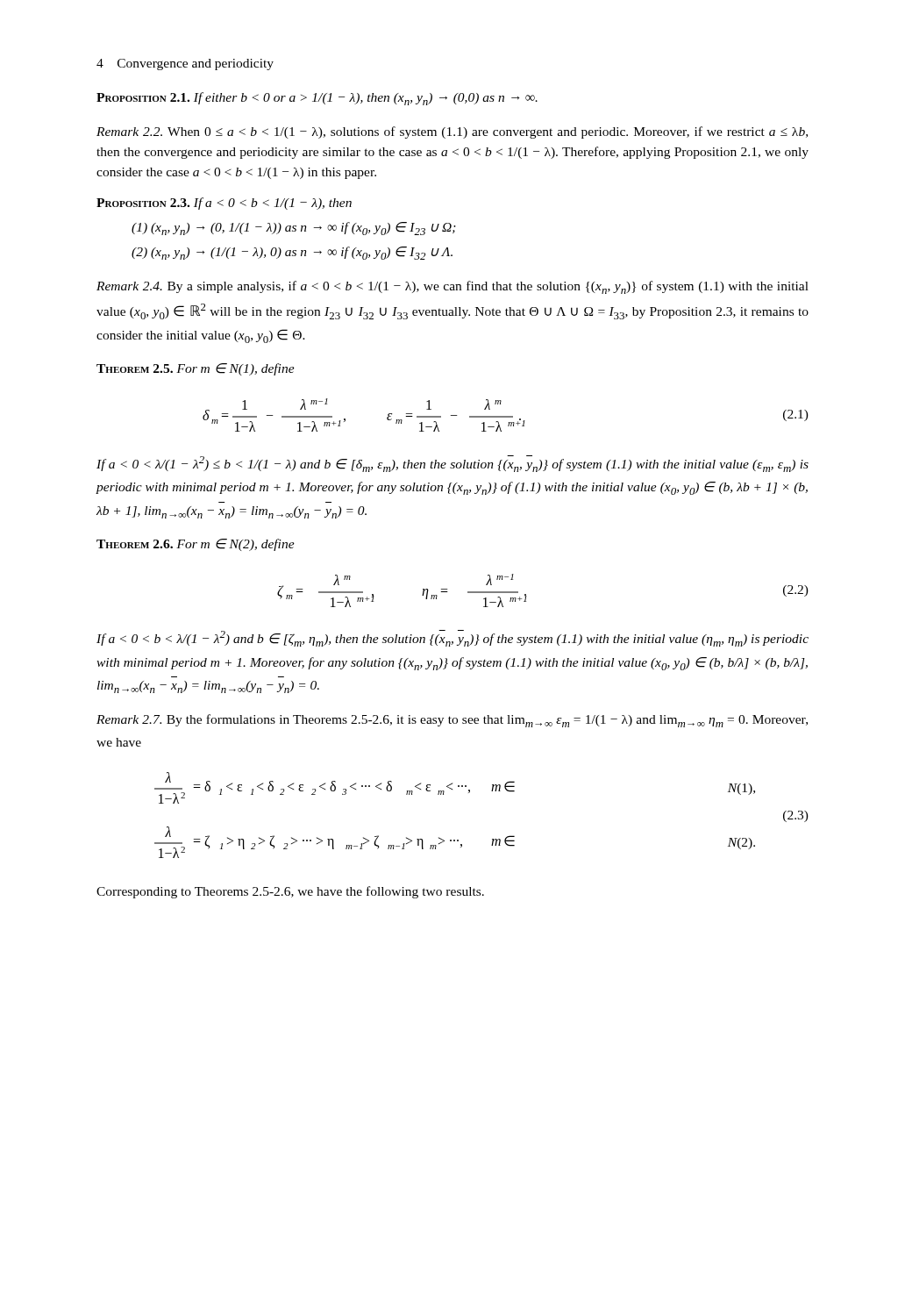This screenshot has width=905, height=1316.
Task: Click on the text block containing "Proposition 2.3. If a <"
Action: coord(224,203)
